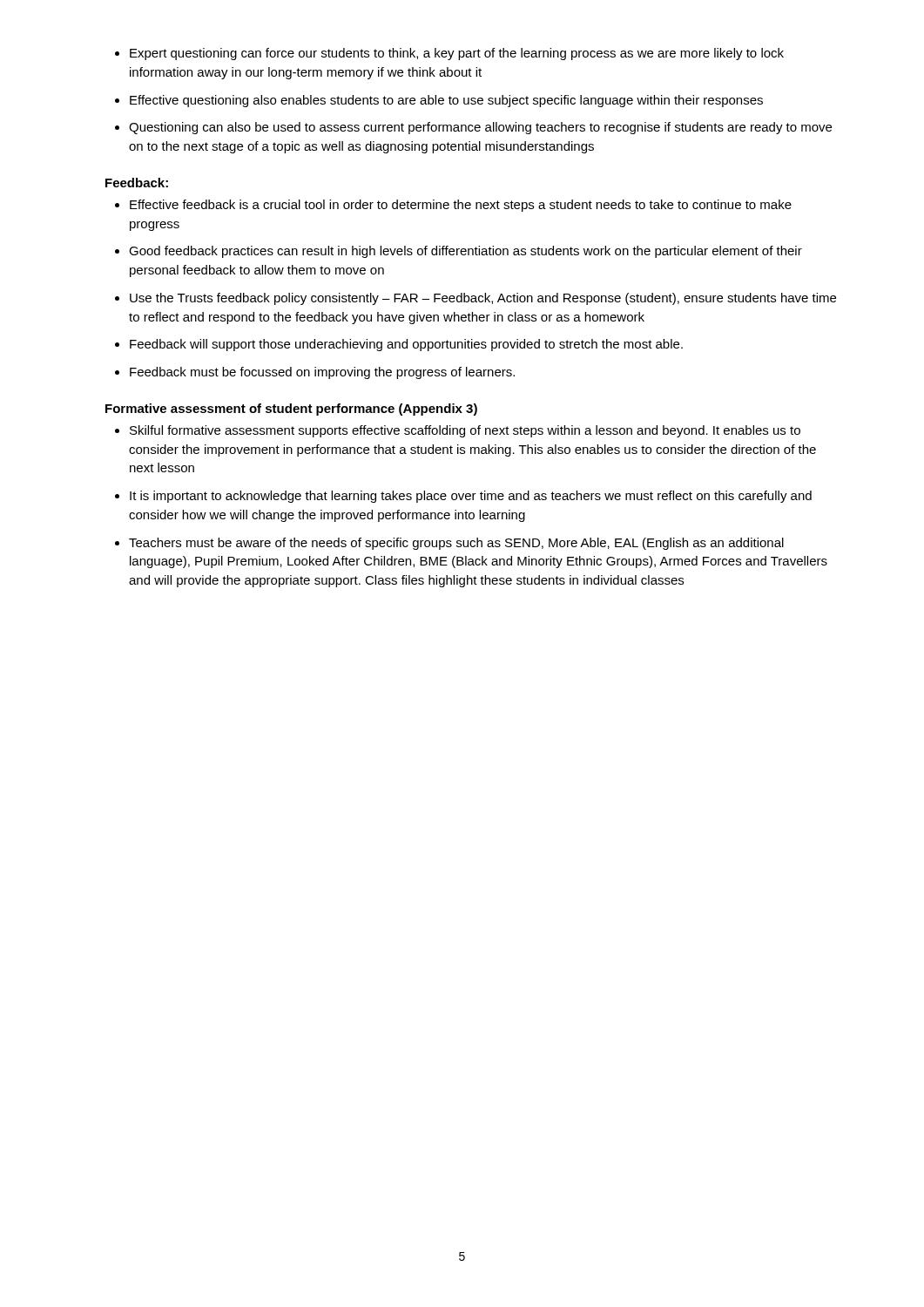The width and height of the screenshot is (924, 1307).
Task: Navigate to the passage starting "Questioning can also be used to assess"
Action: [483, 137]
